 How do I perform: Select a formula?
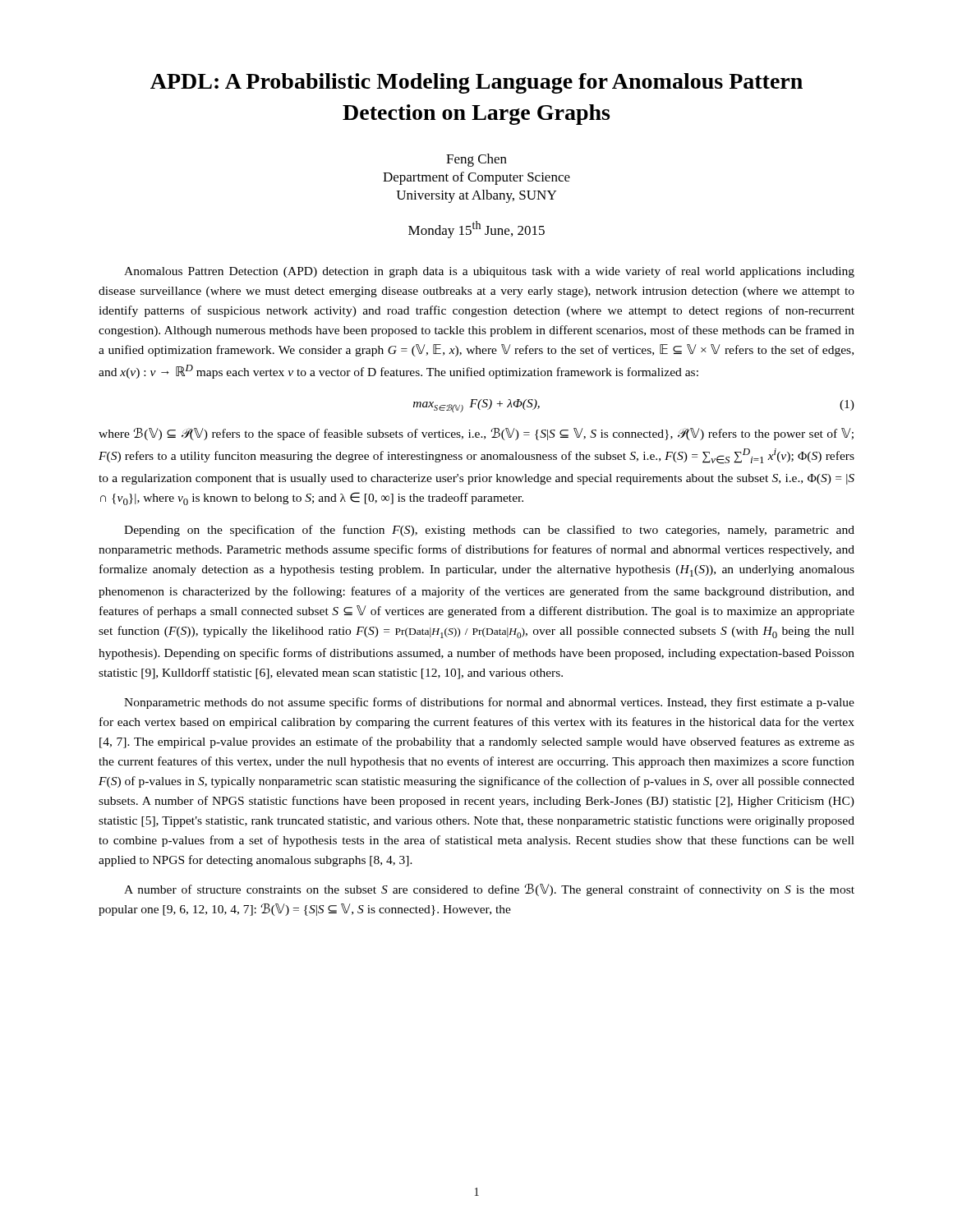(x=634, y=404)
